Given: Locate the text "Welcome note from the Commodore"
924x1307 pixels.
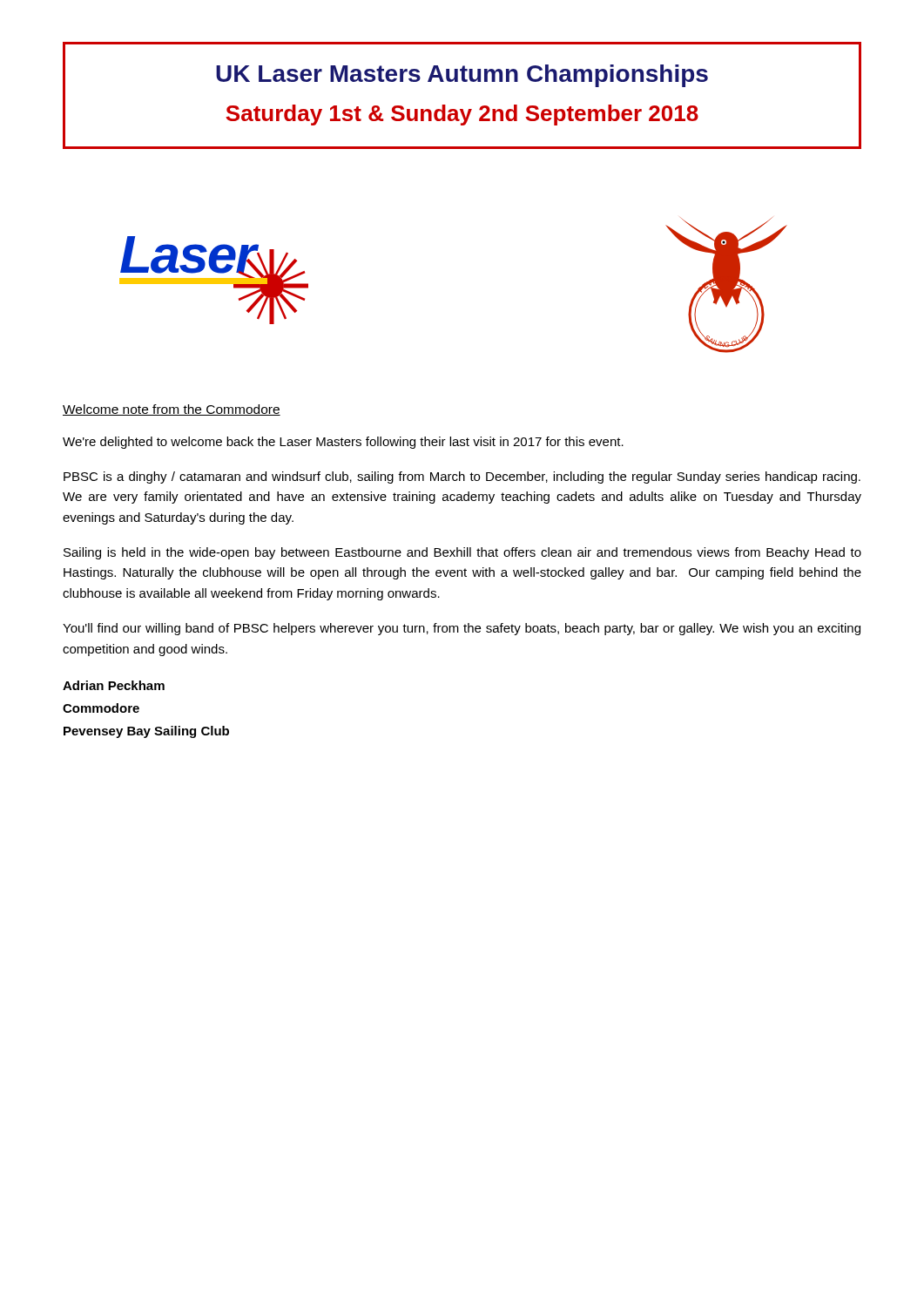Looking at the screenshot, I should click(171, 409).
